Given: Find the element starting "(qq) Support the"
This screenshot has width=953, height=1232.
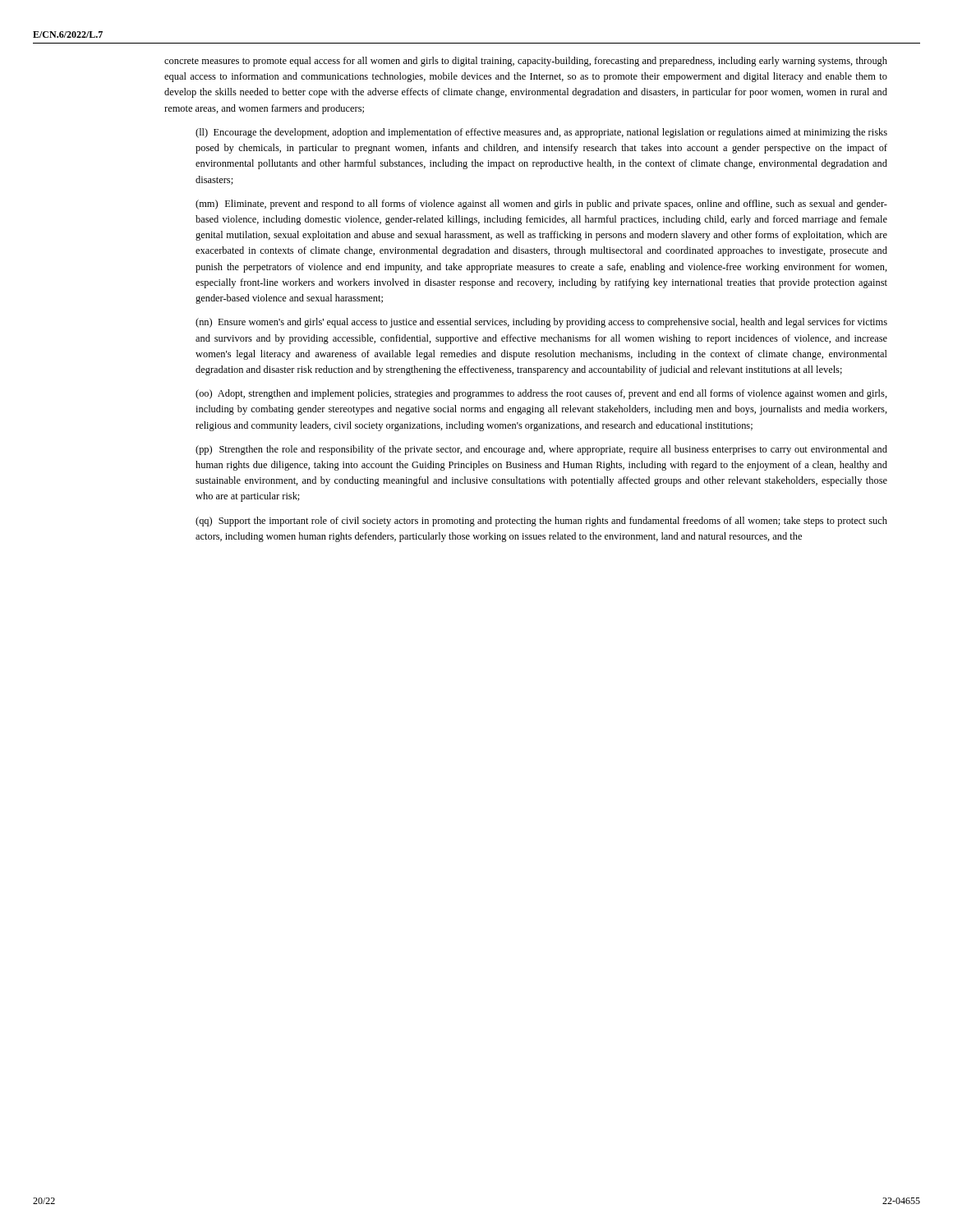Looking at the screenshot, I should coord(541,528).
